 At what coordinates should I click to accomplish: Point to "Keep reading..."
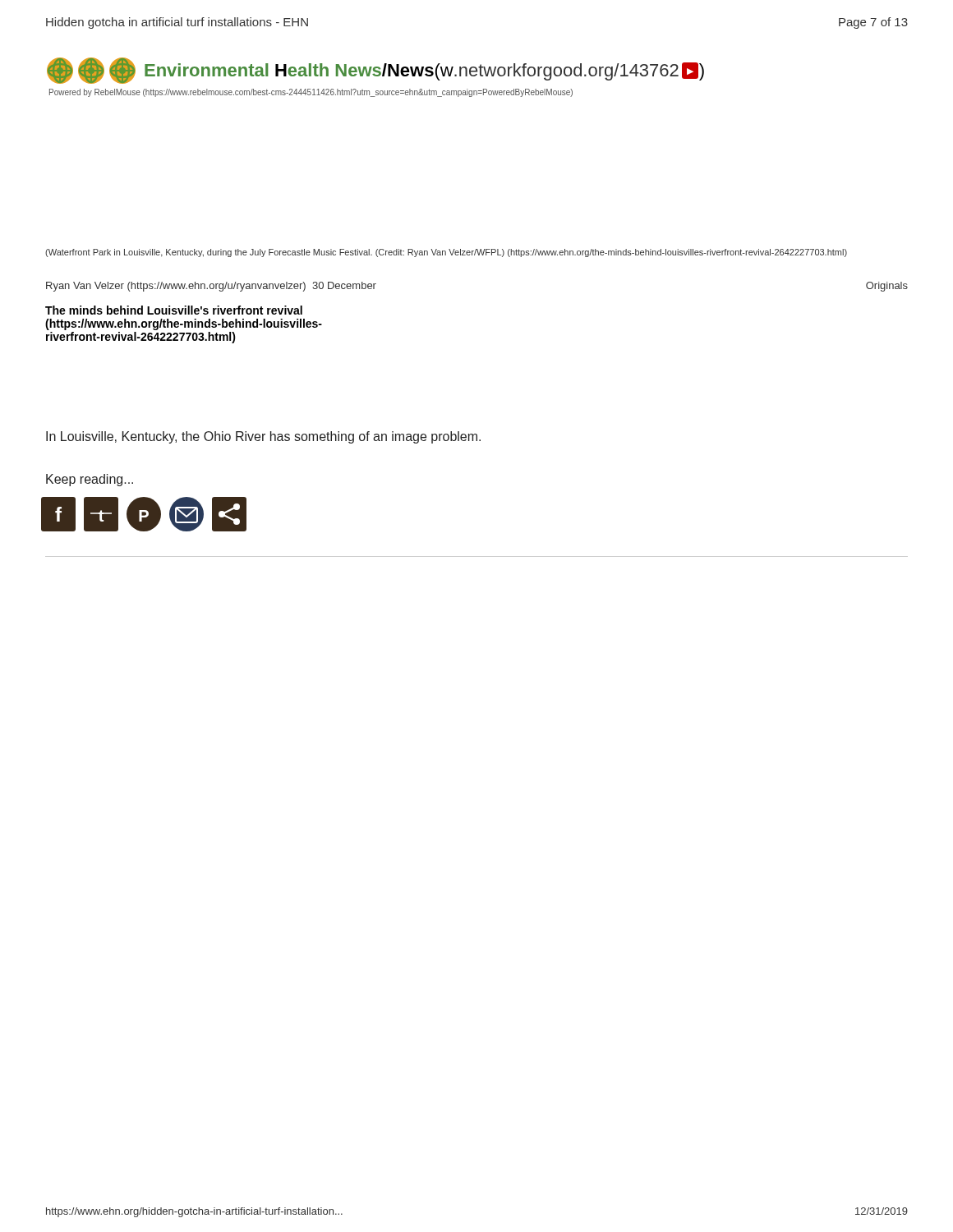click(x=90, y=479)
